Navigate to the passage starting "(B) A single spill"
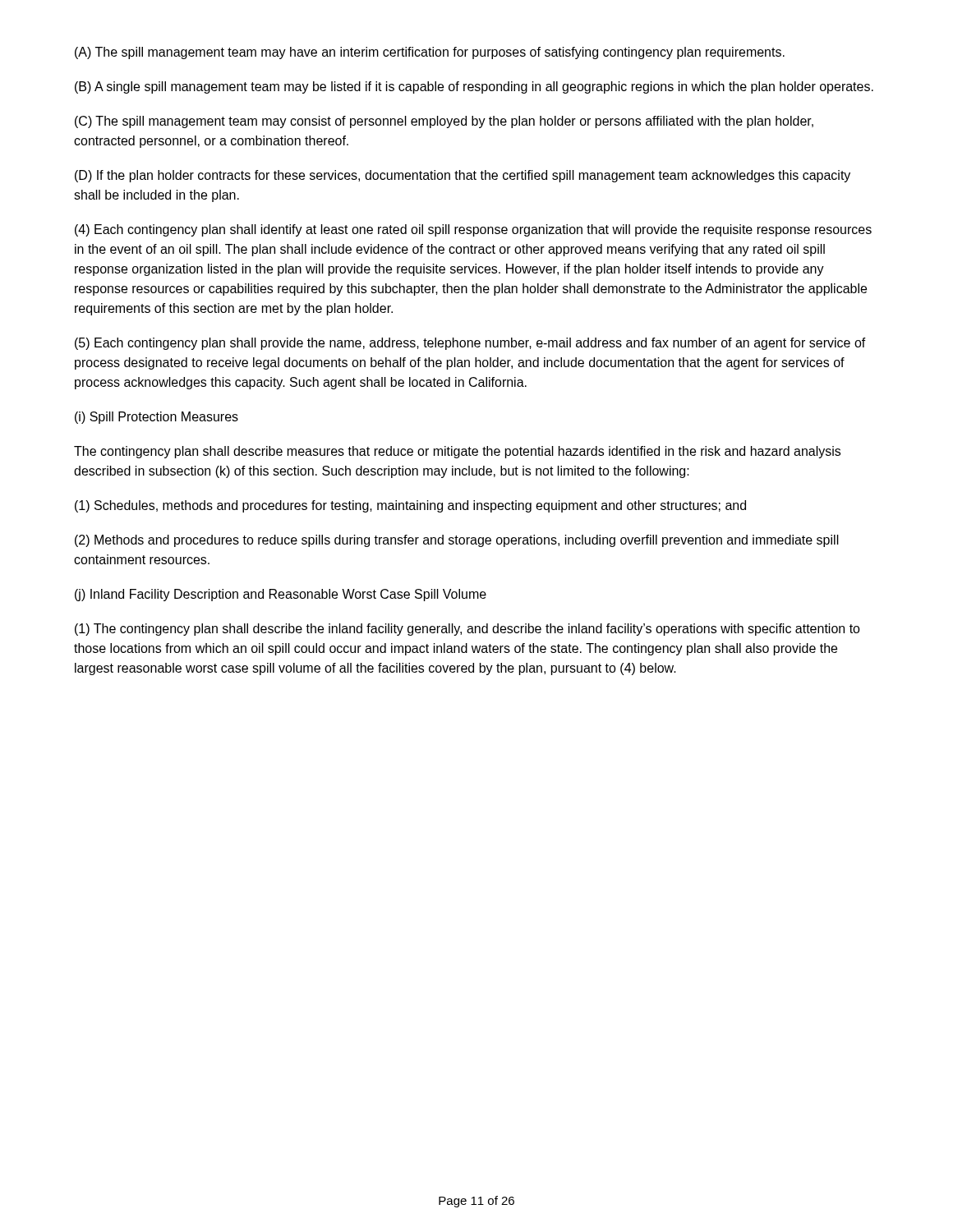This screenshot has width=953, height=1232. point(474,87)
